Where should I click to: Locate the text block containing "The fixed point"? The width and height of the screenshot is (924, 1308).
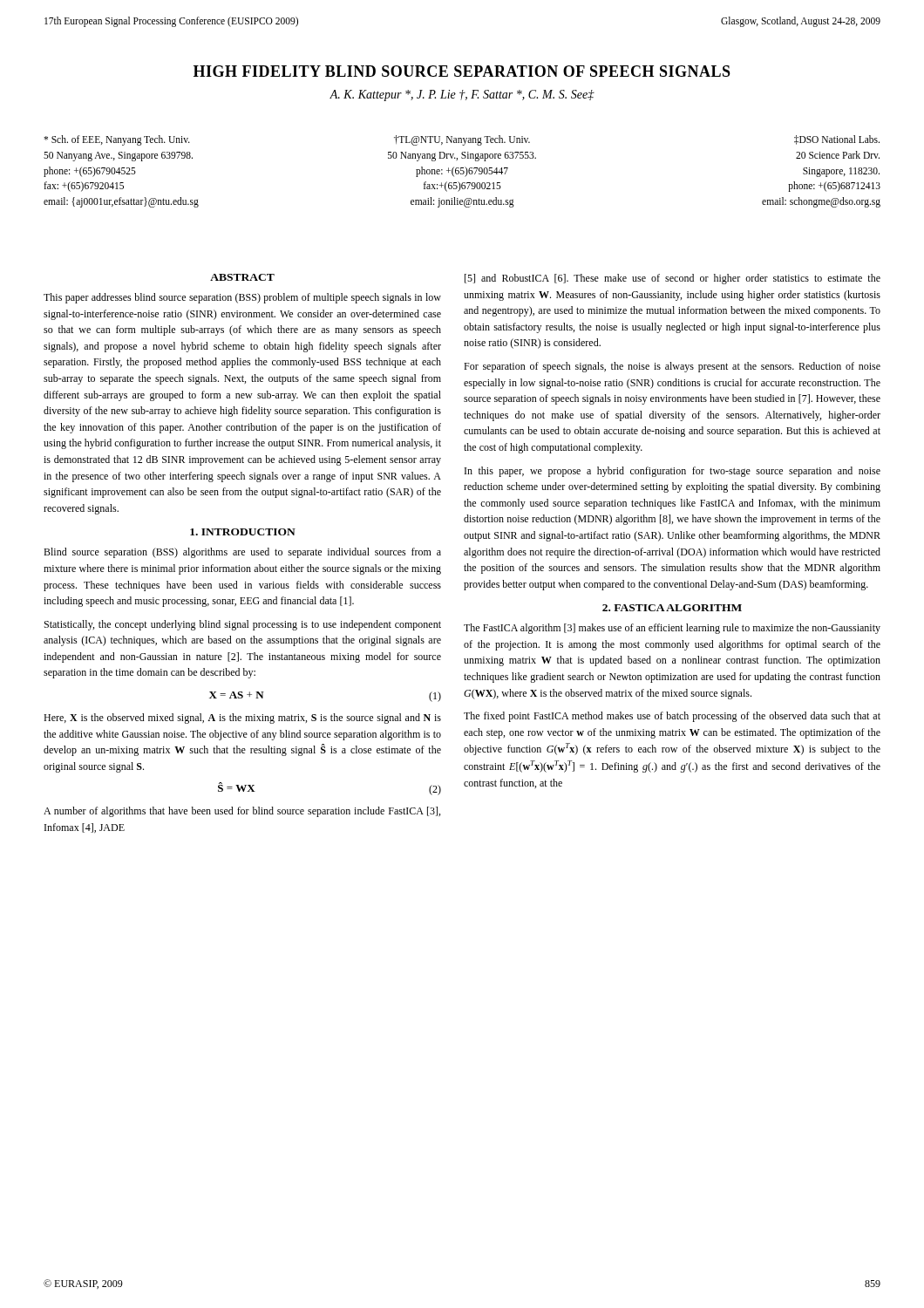pyautogui.click(x=672, y=749)
